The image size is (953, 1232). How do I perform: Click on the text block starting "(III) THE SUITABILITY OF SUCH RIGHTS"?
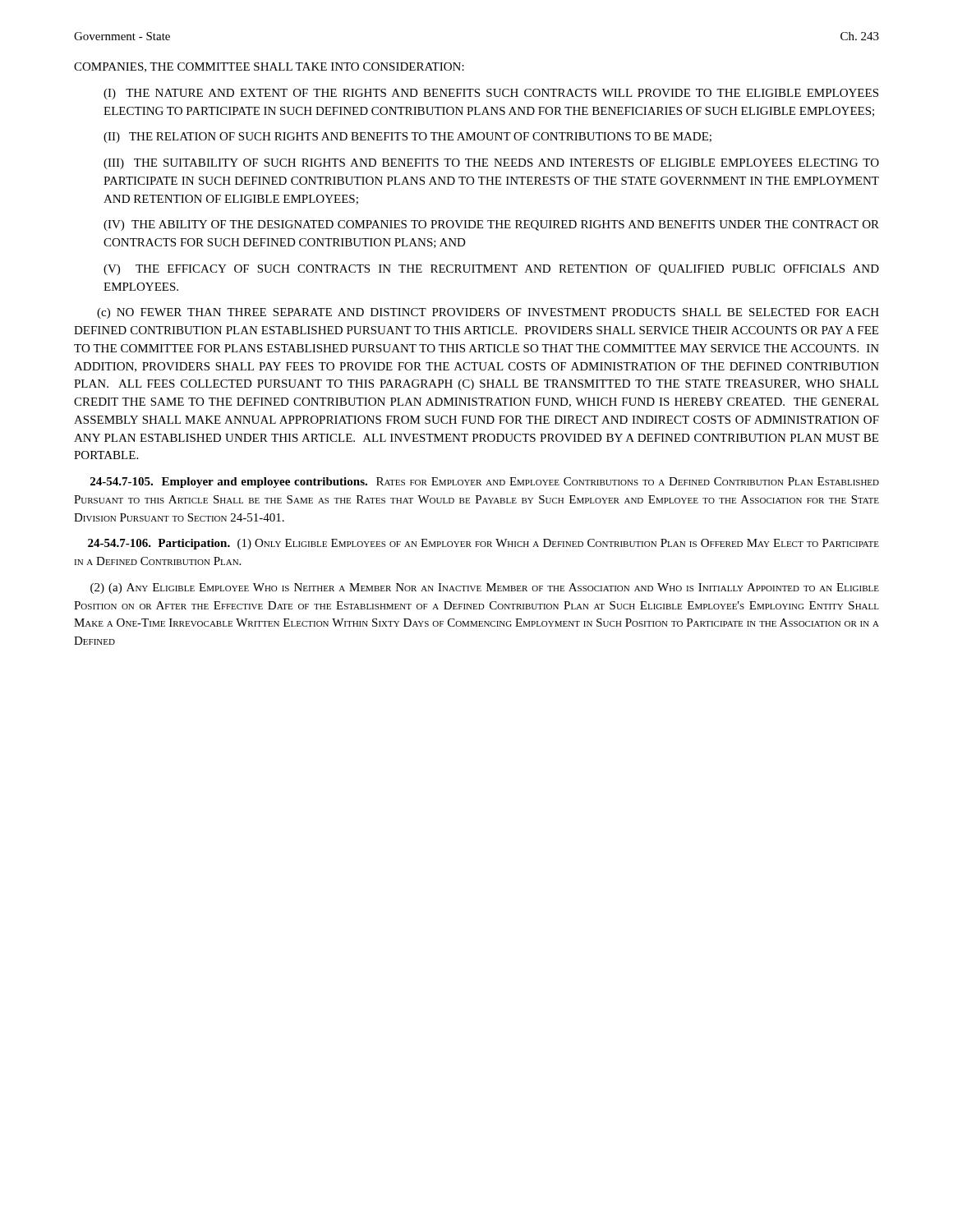point(491,180)
